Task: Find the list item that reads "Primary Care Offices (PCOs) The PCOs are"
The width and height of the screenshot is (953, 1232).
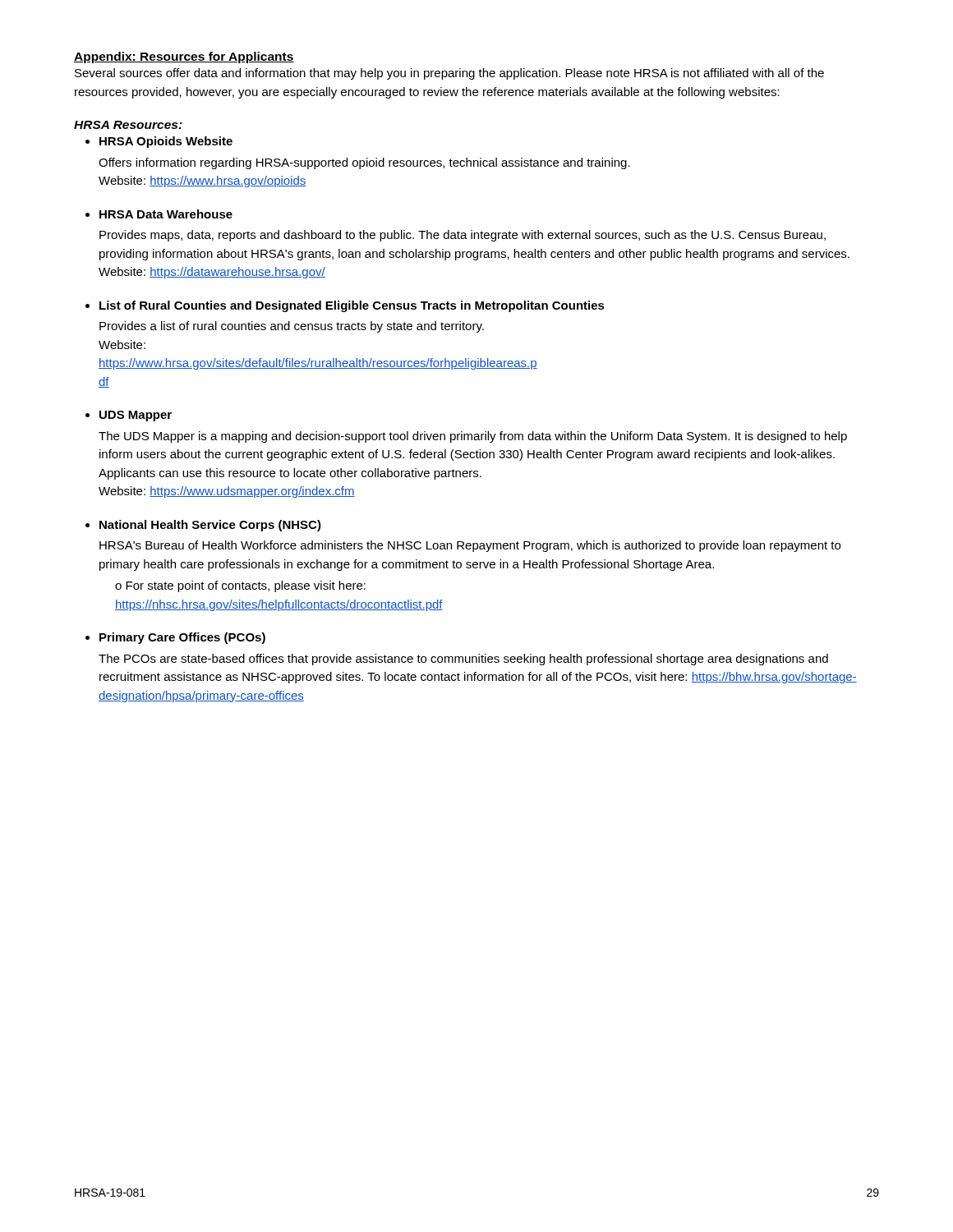Action: tap(489, 667)
